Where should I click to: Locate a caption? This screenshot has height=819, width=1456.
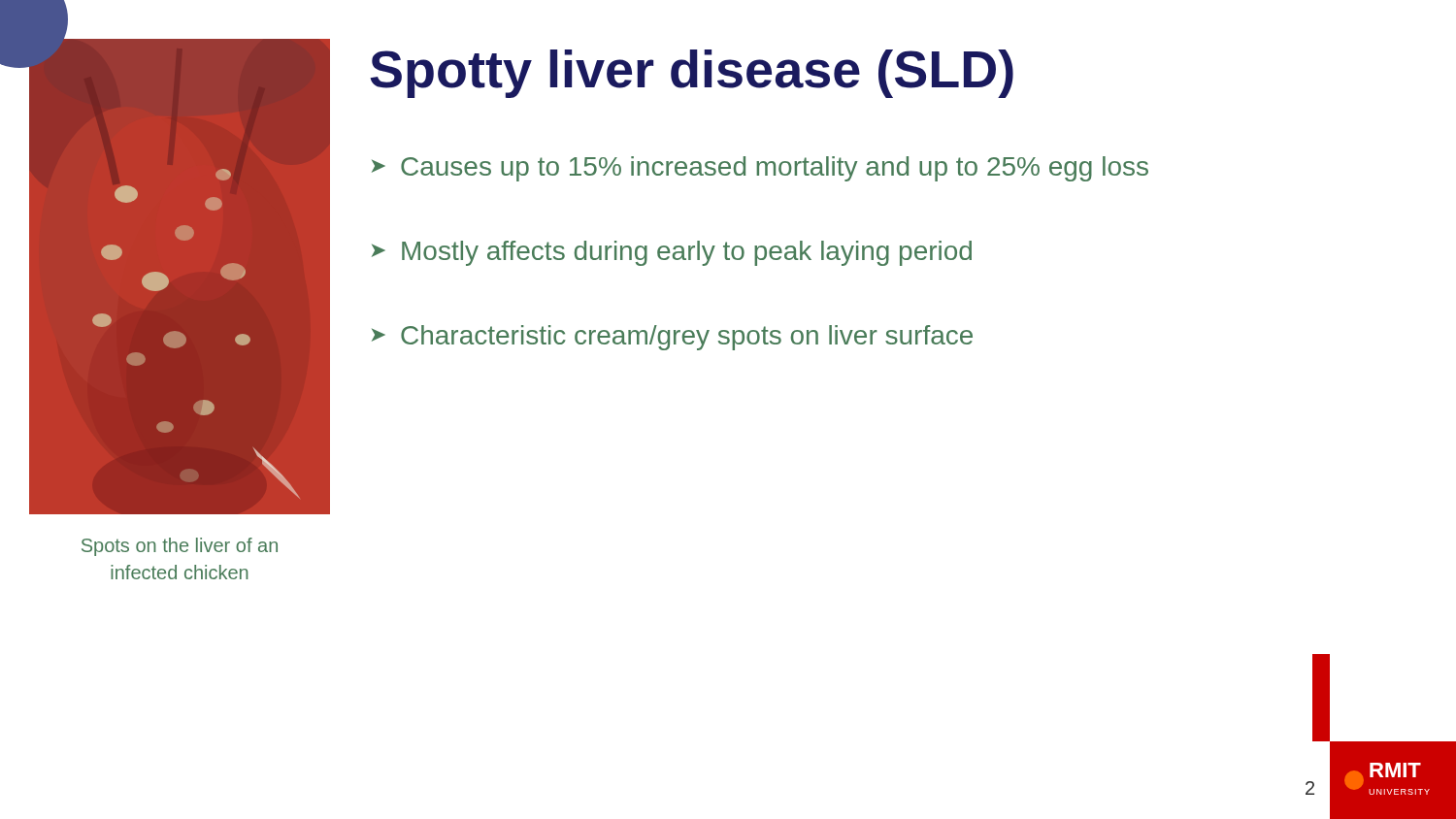(180, 559)
